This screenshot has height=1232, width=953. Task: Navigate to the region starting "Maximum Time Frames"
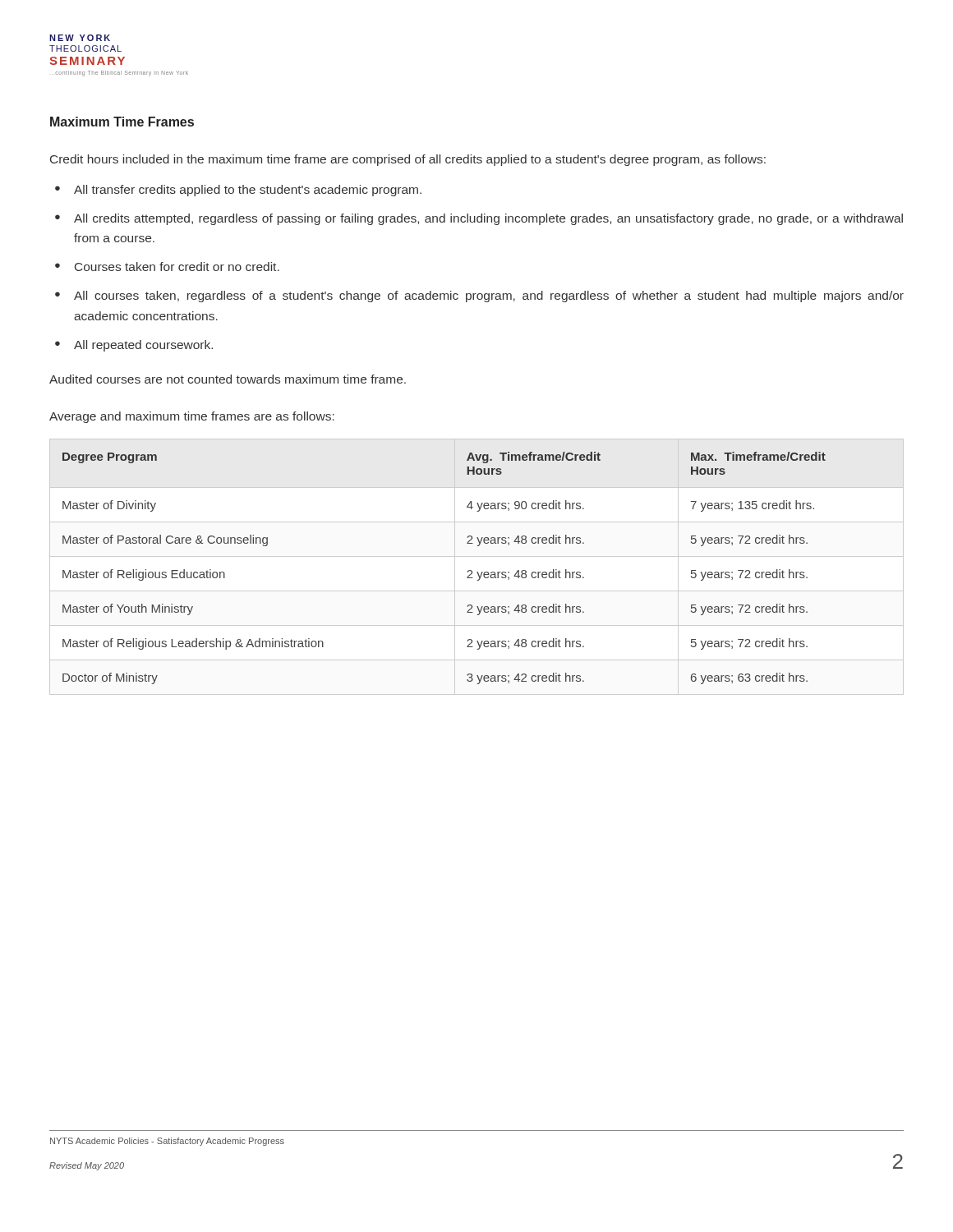(x=122, y=122)
